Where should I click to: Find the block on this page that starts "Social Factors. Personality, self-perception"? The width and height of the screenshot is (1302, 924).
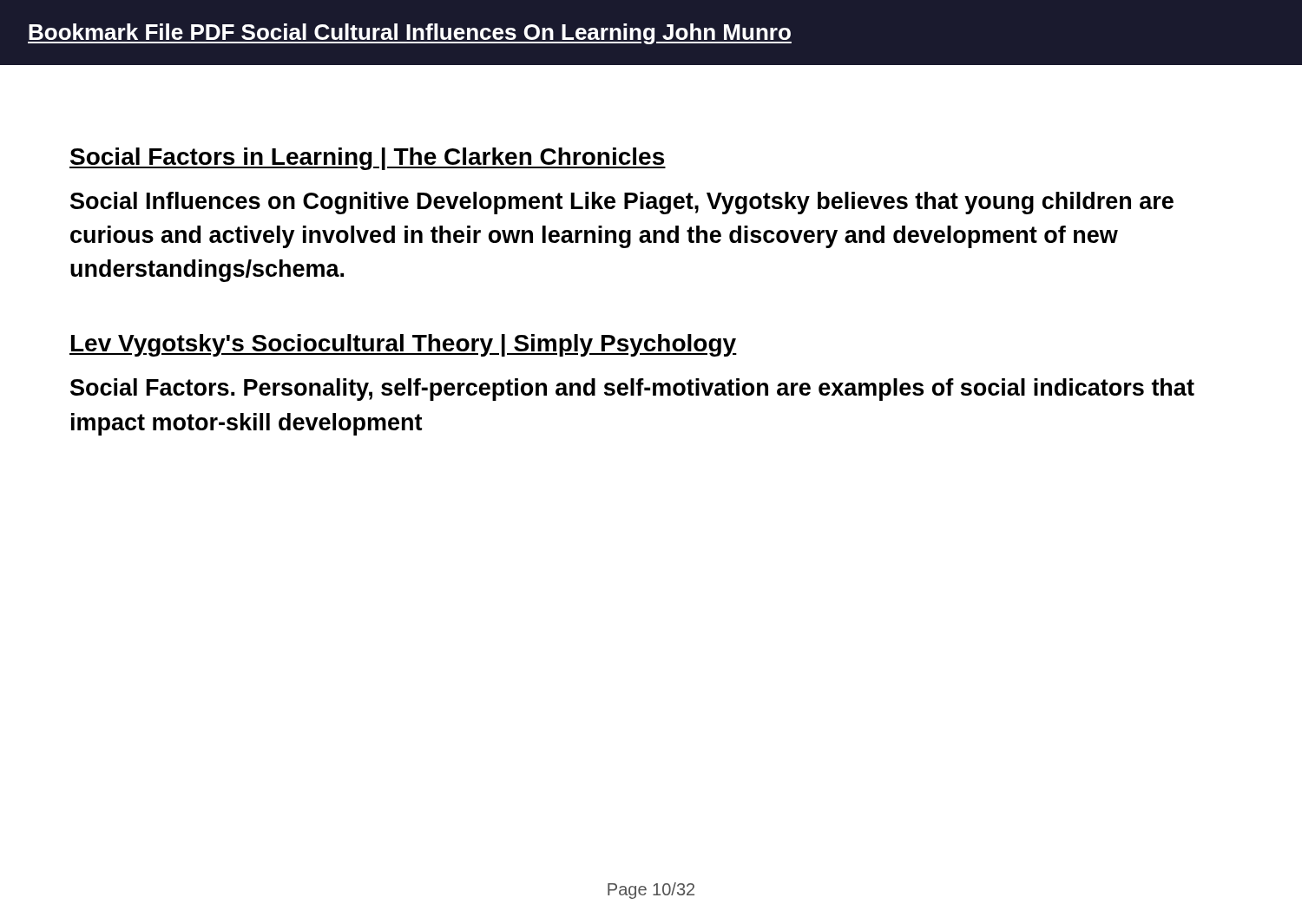pos(632,405)
